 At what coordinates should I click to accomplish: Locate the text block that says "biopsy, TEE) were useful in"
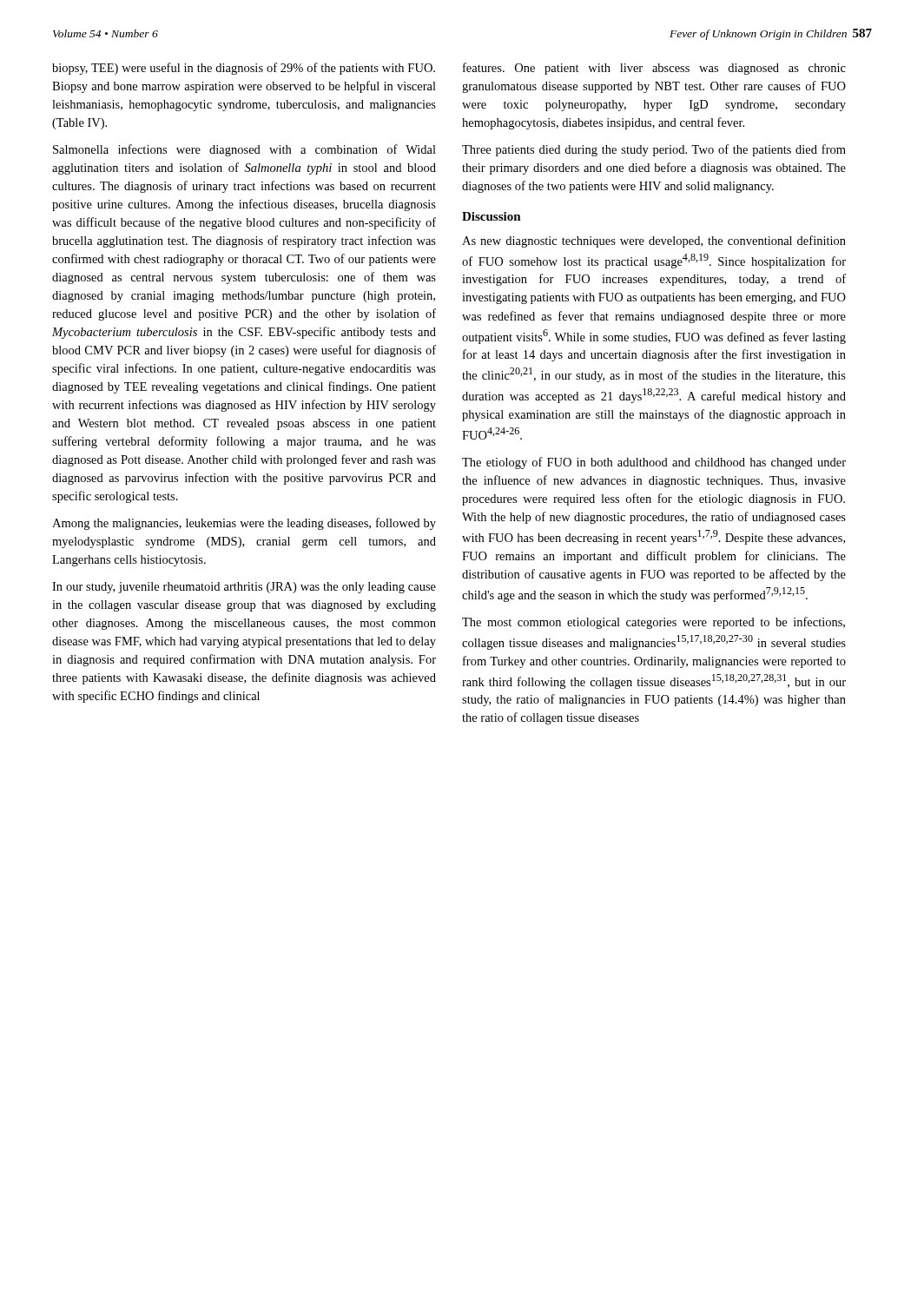click(244, 95)
